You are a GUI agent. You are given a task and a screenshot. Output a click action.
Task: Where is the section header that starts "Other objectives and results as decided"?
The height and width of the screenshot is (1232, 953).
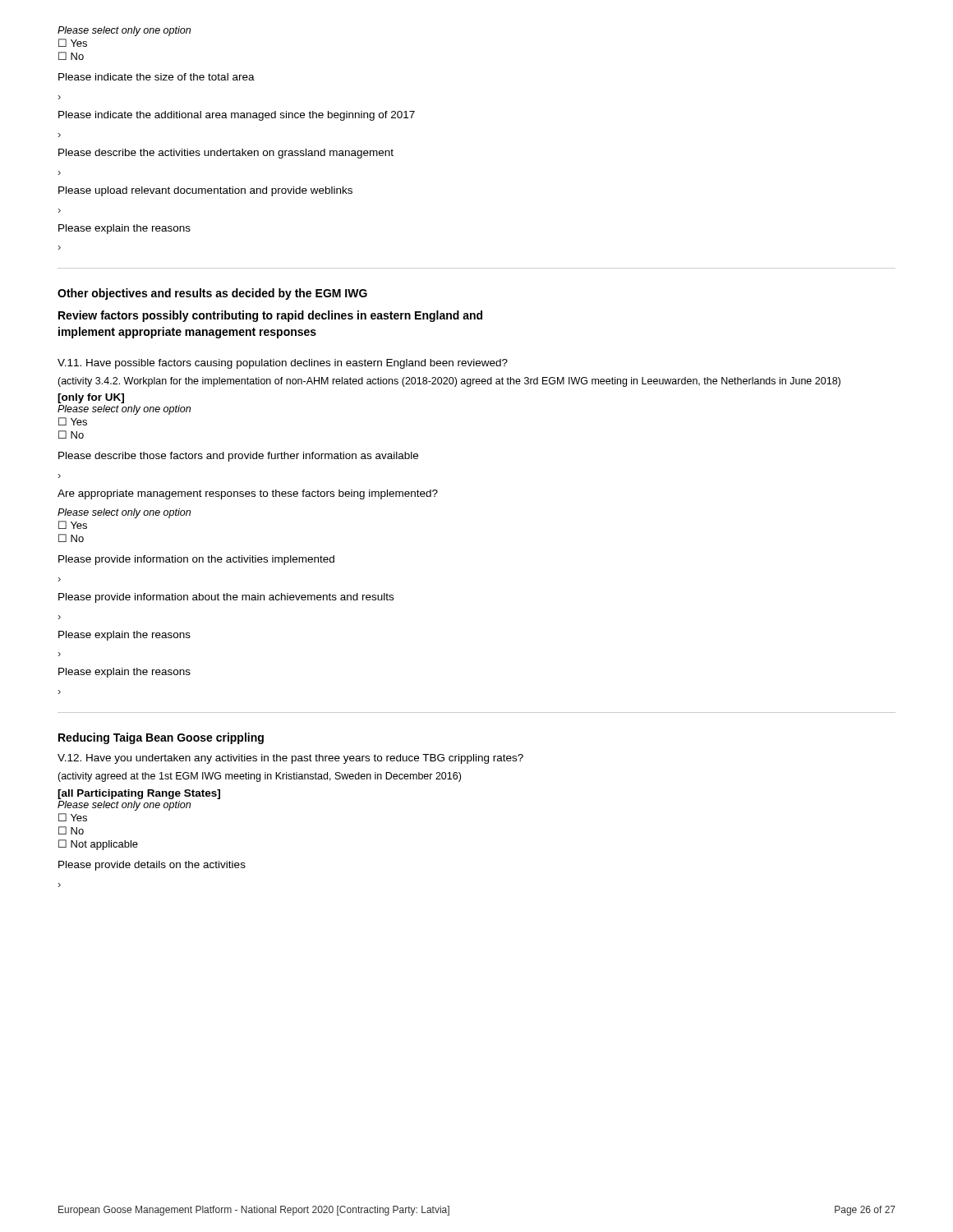(212, 294)
